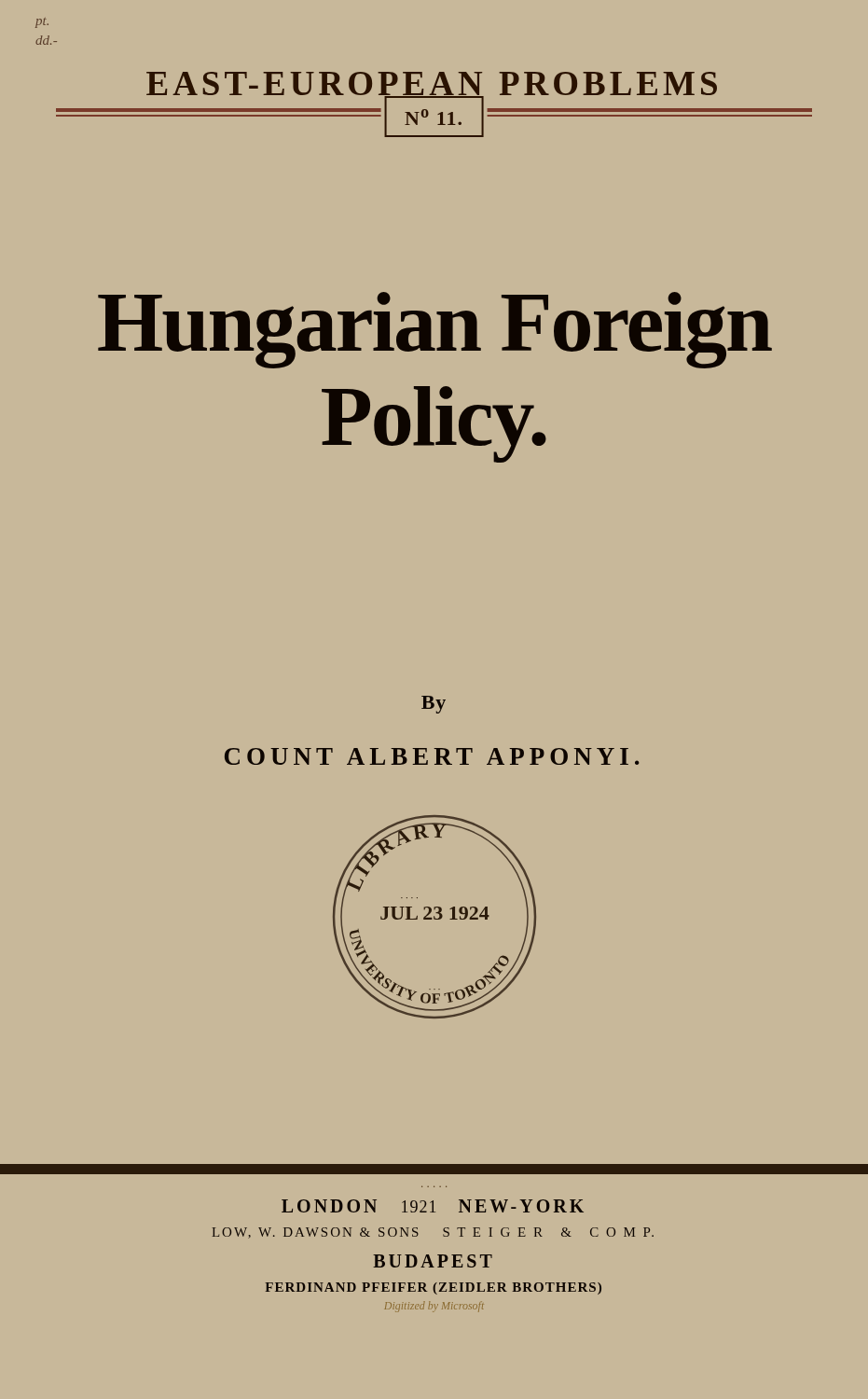Click on the text block that reads "LONDON 1921 NEW-YORK"
The image size is (868, 1399).
click(x=434, y=1253)
